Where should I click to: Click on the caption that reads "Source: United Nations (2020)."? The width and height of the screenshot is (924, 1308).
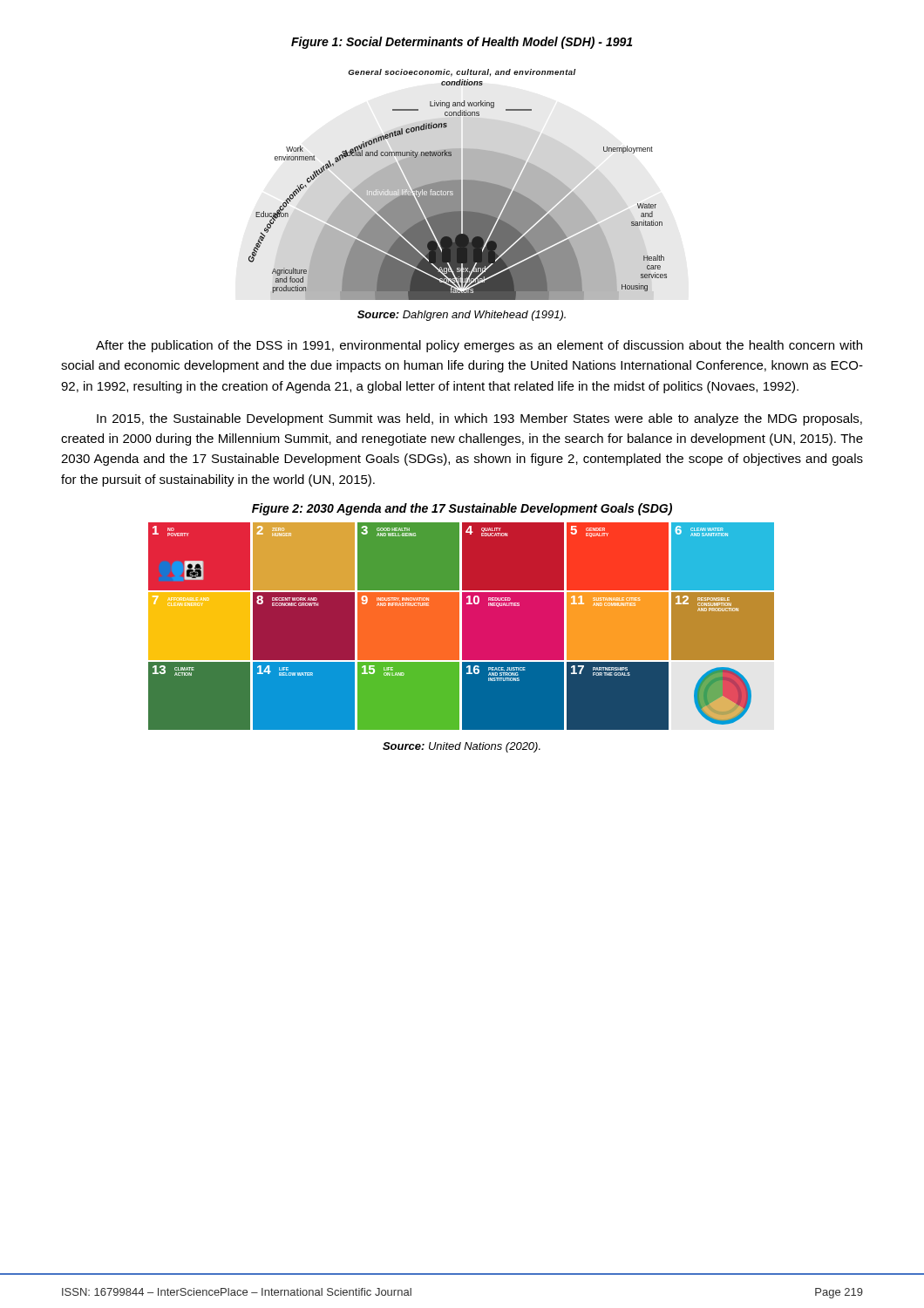tap(462, 746)
